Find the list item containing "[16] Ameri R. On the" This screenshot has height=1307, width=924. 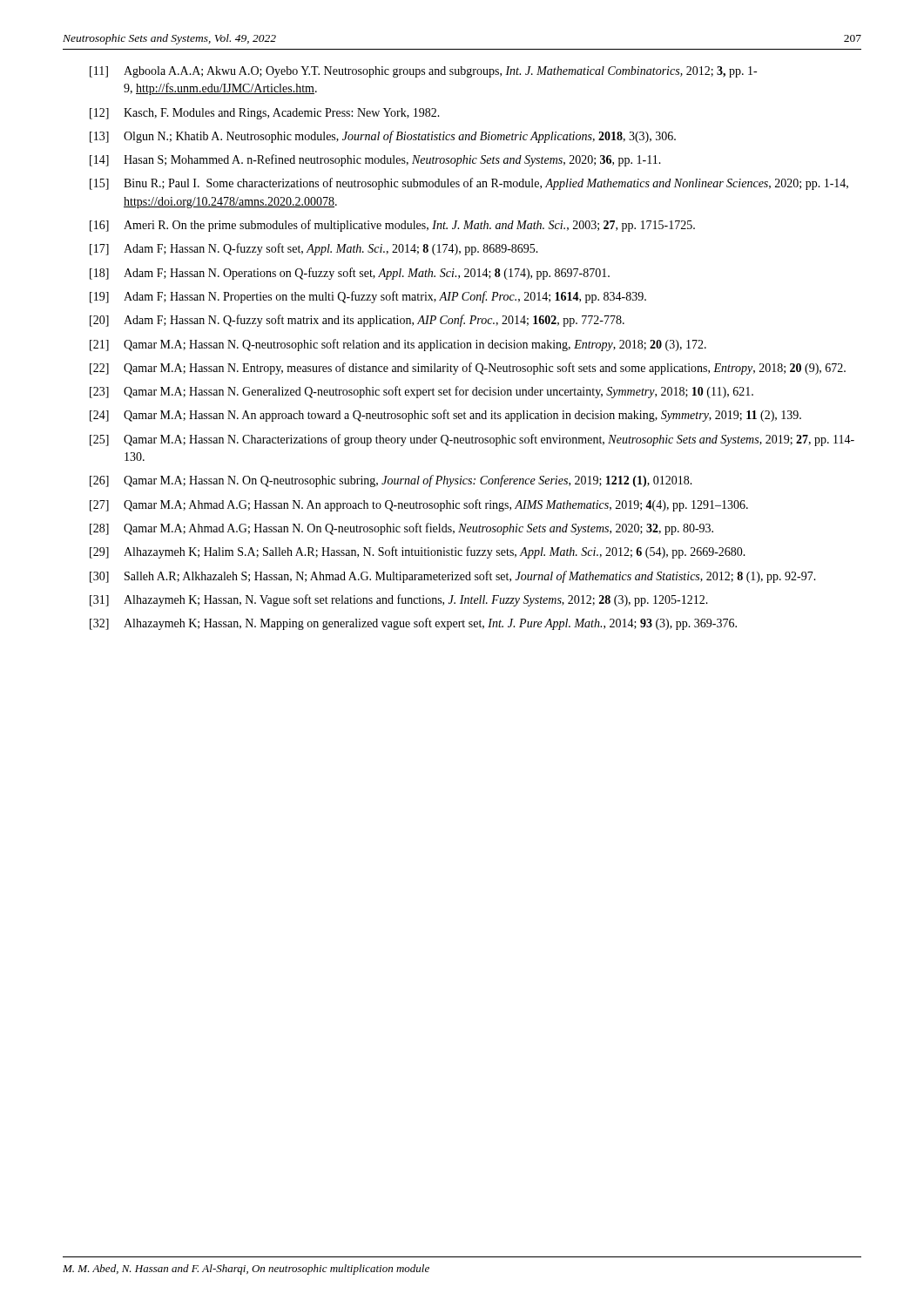(475, 226)
